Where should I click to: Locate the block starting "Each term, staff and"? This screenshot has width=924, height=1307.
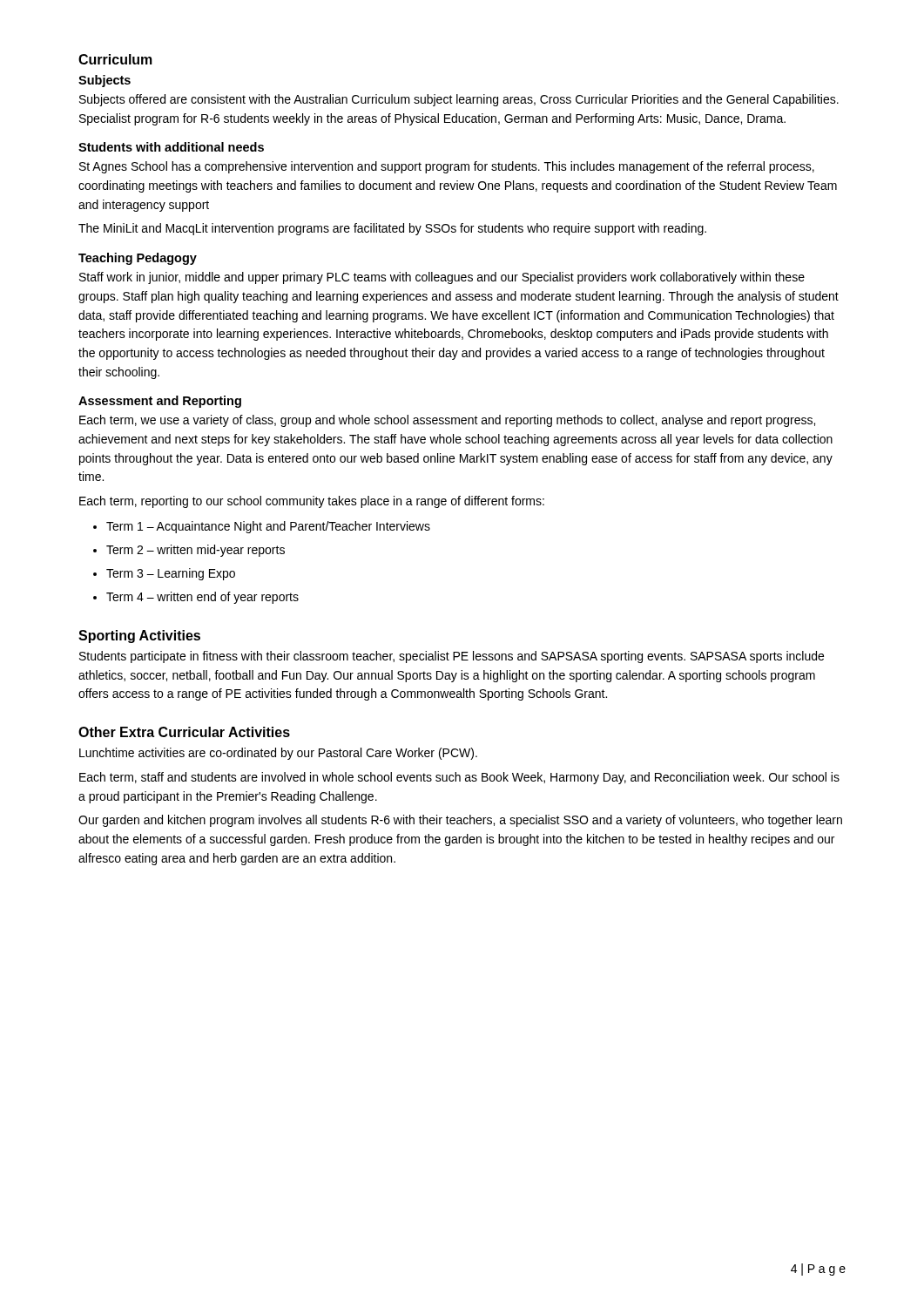pos(462,787)
